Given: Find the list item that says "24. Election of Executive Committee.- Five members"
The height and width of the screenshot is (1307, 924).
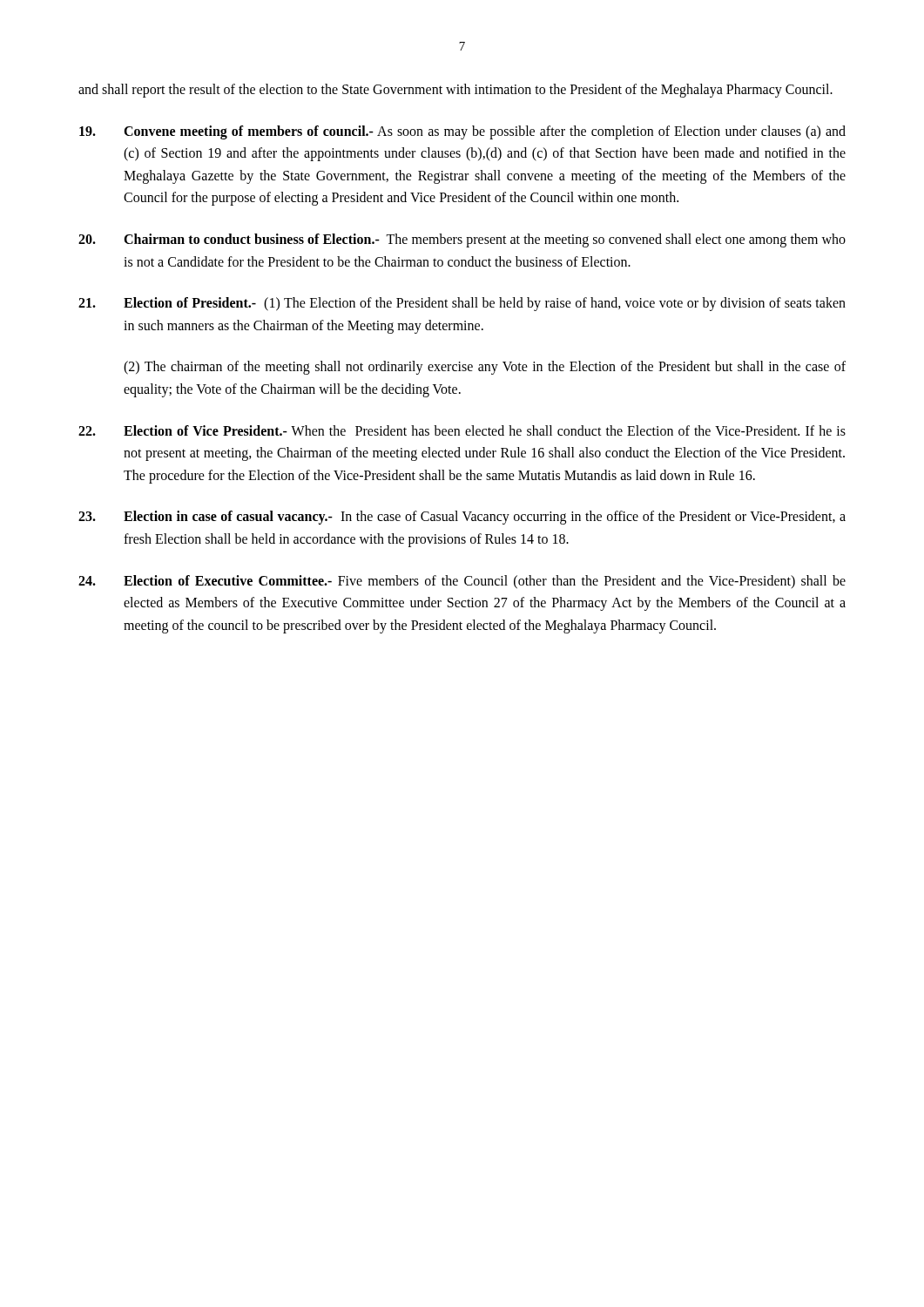Looking at the screenshot, I should tap(462, 603).
